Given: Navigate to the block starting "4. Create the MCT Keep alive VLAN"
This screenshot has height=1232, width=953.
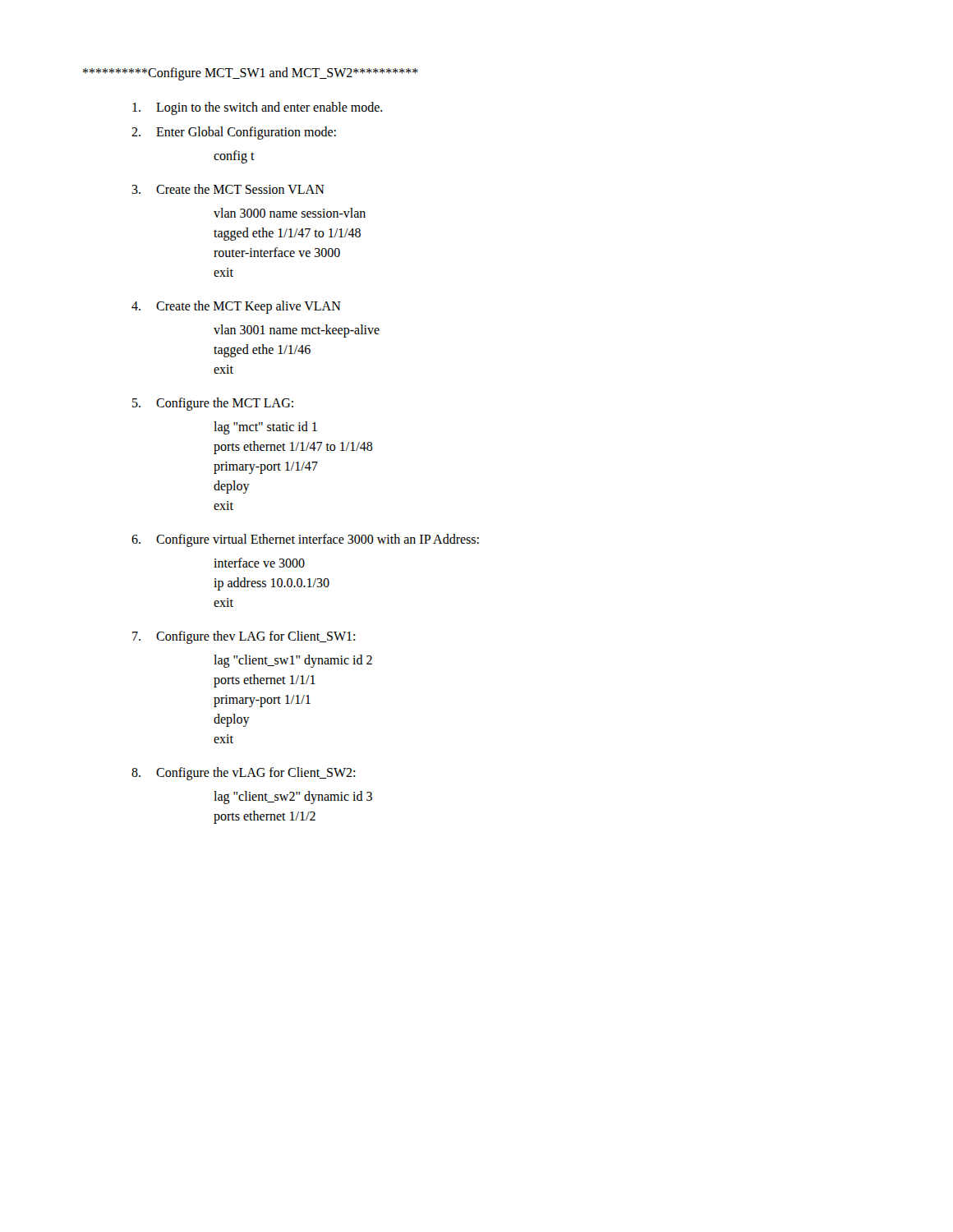Looking at the screenshot, I should (236, 306).
